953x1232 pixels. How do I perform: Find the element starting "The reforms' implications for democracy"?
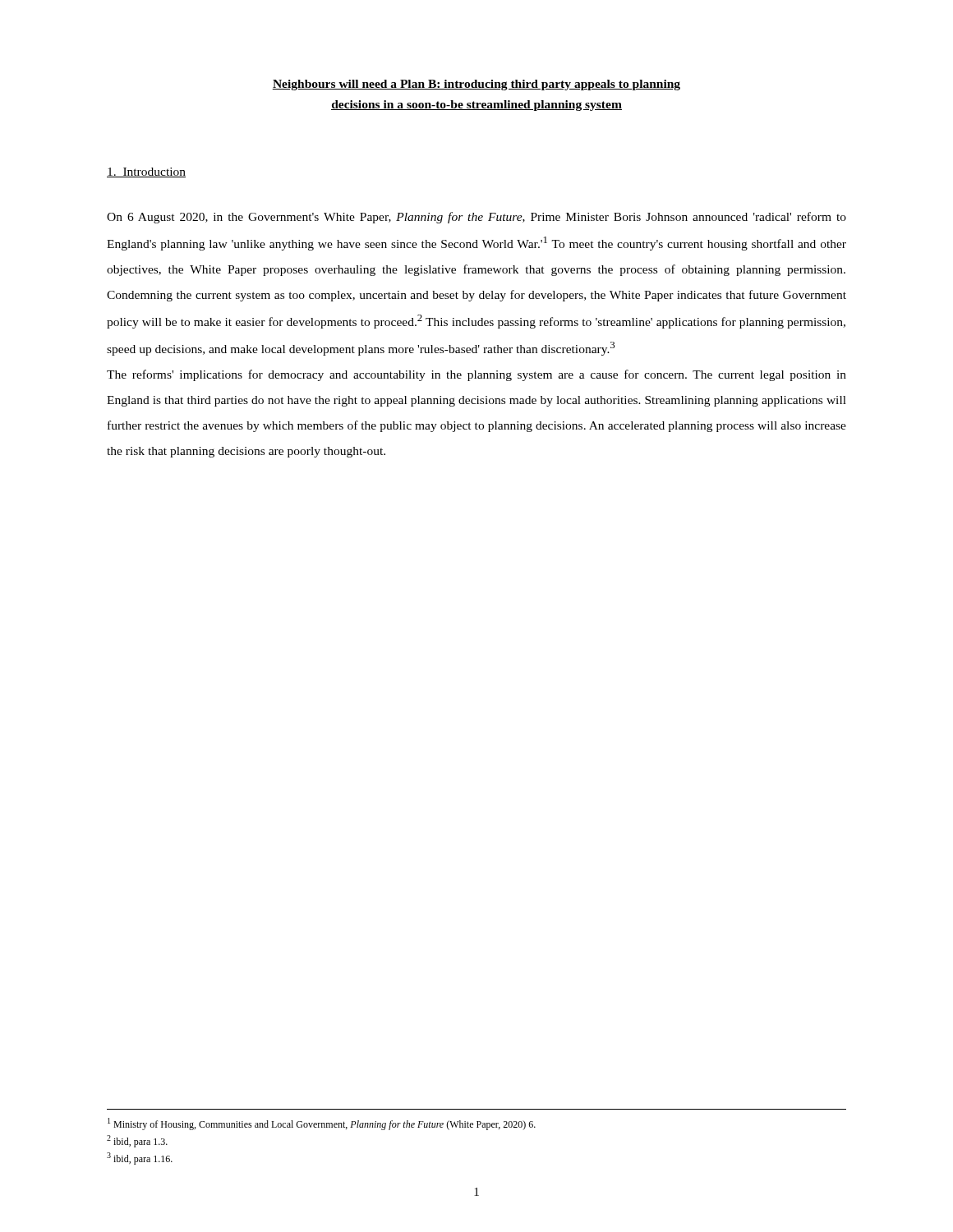(476, 412)
